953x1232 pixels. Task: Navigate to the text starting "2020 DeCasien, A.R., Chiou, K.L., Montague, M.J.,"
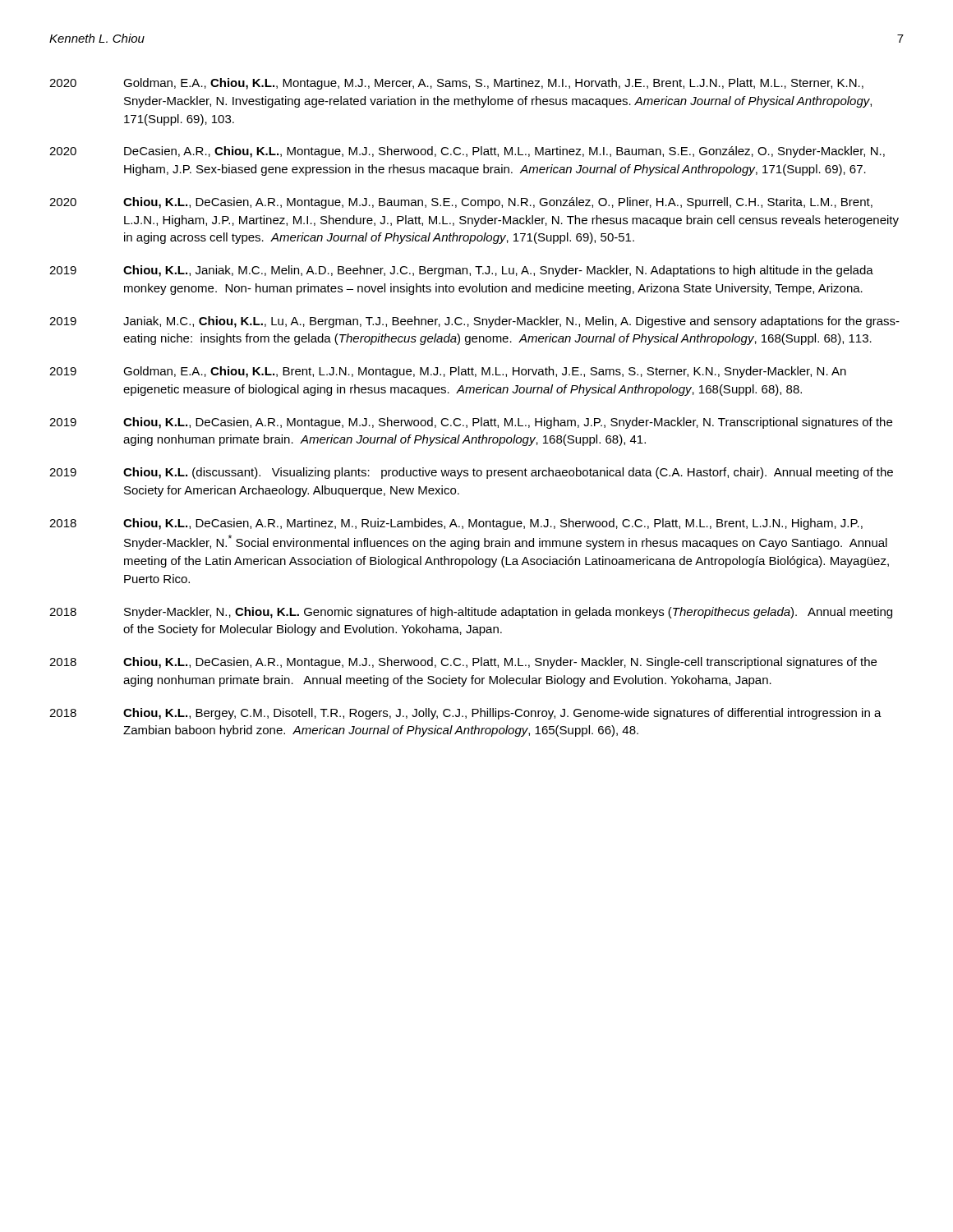coord(476,160)
